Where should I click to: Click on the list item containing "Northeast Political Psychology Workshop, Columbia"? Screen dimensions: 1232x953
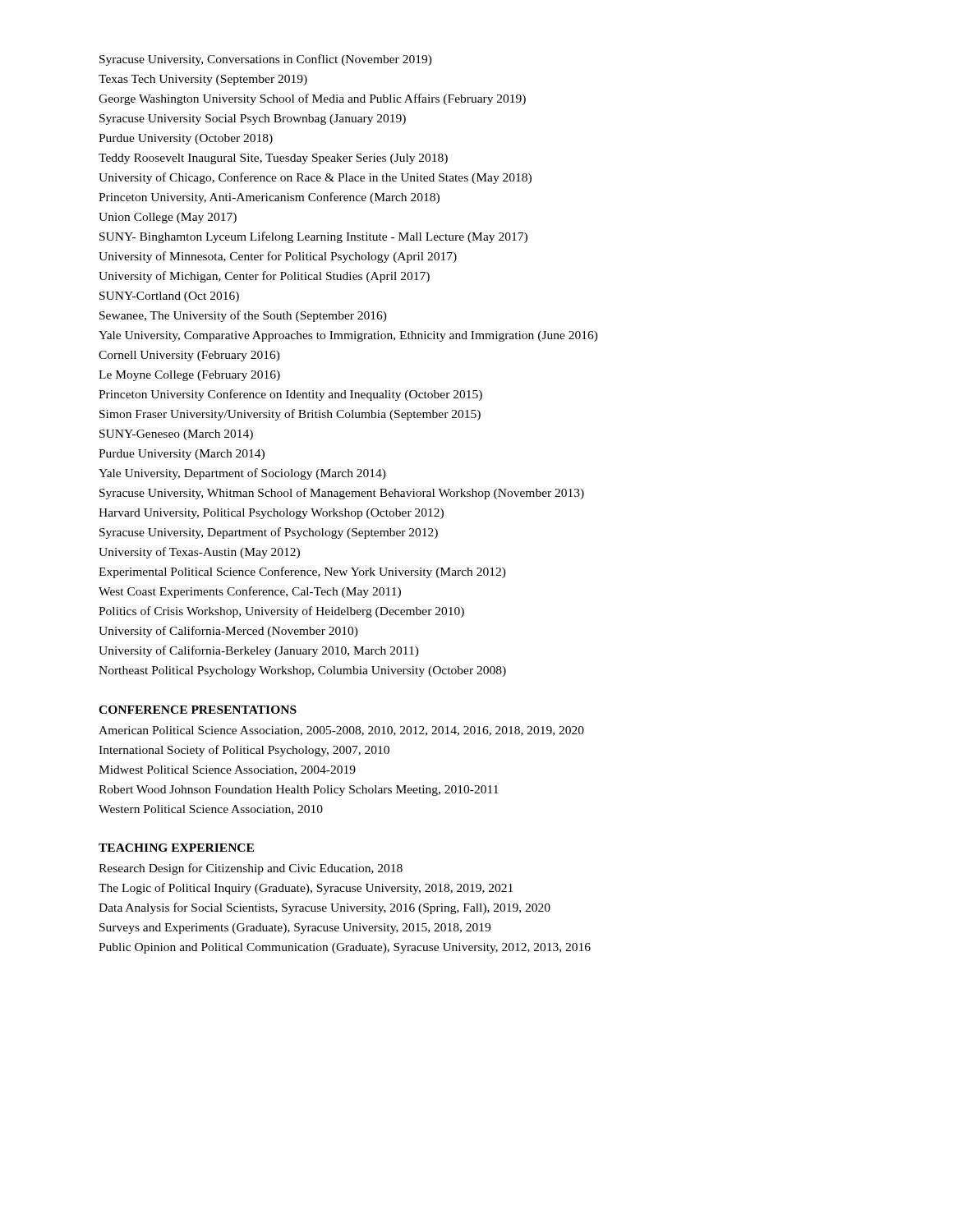pos(302,670)
